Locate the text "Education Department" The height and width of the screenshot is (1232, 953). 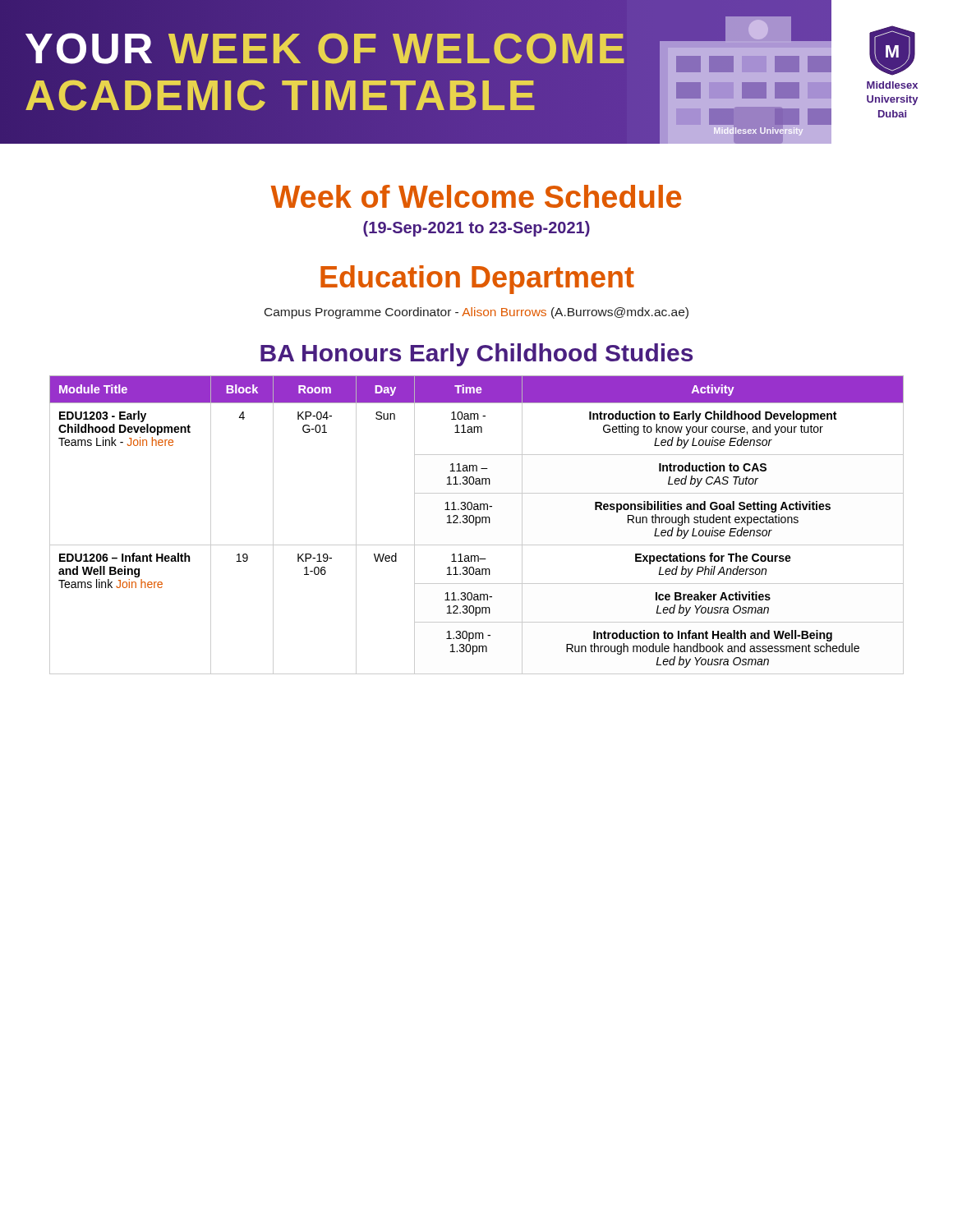(476, 277)
